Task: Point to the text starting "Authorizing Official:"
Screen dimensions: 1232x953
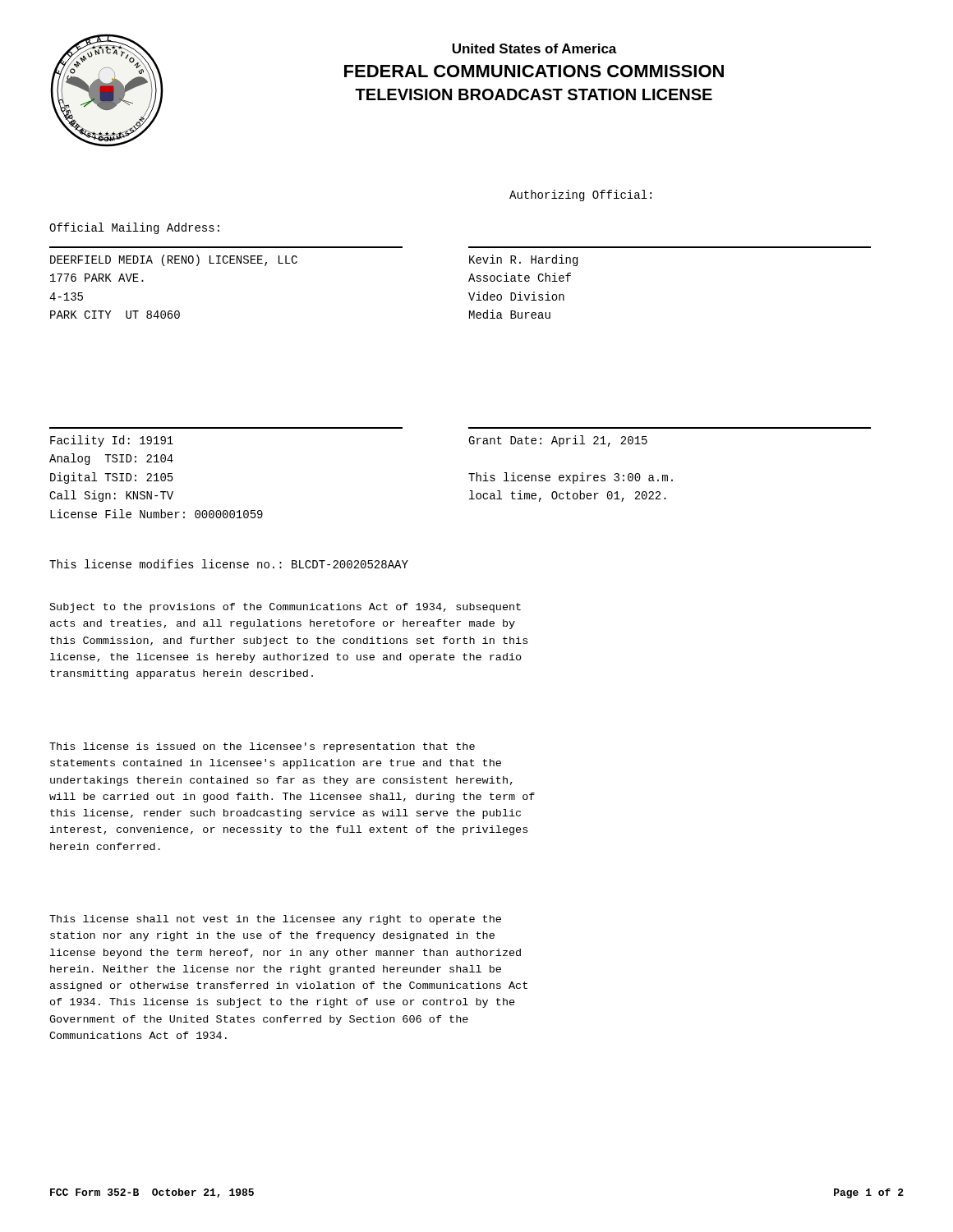Action: click(582, 195)
